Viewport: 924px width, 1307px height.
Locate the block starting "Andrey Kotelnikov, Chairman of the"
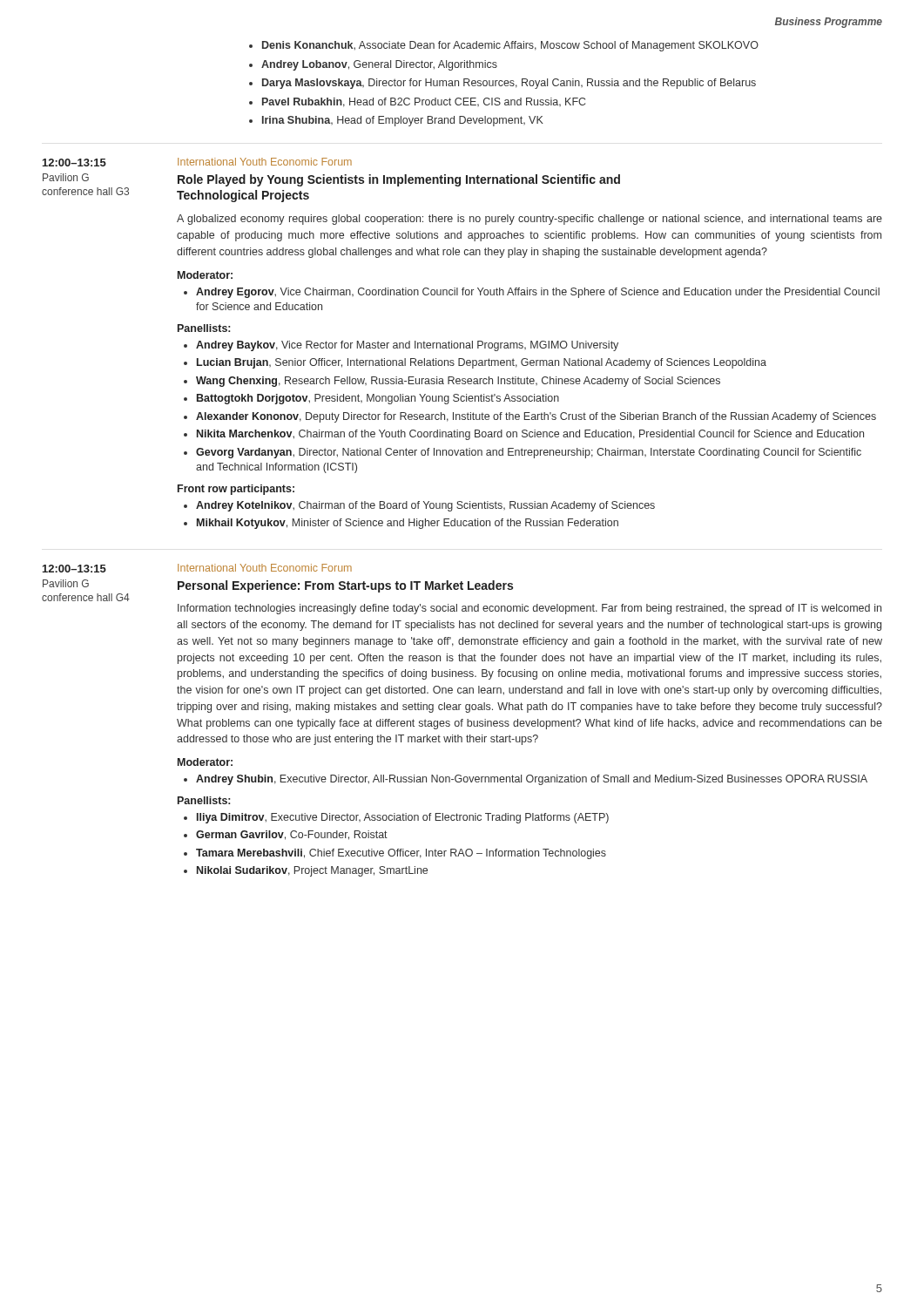click(x=426, y=505)
